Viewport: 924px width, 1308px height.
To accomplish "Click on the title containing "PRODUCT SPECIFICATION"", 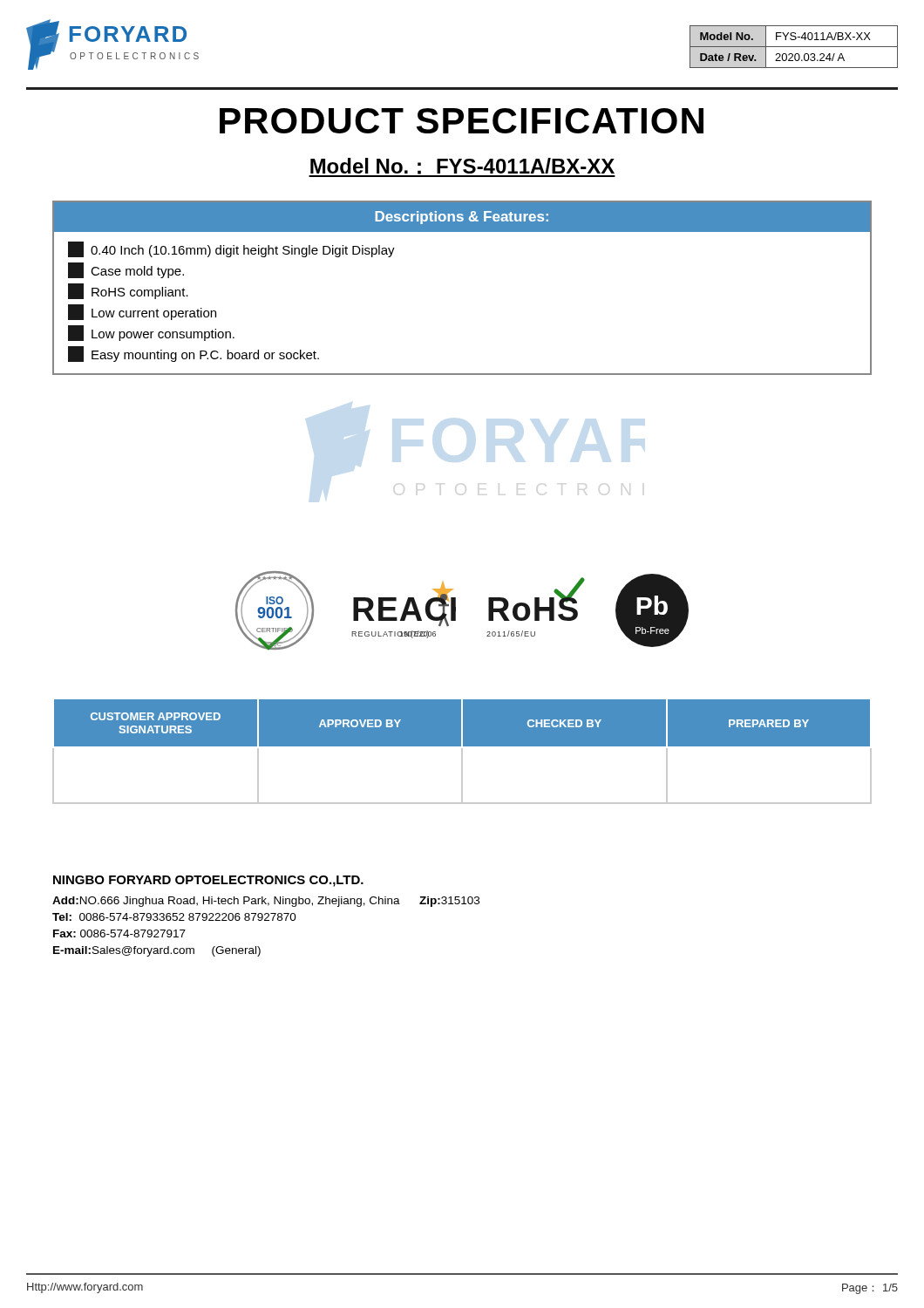I will click(462, 121).
